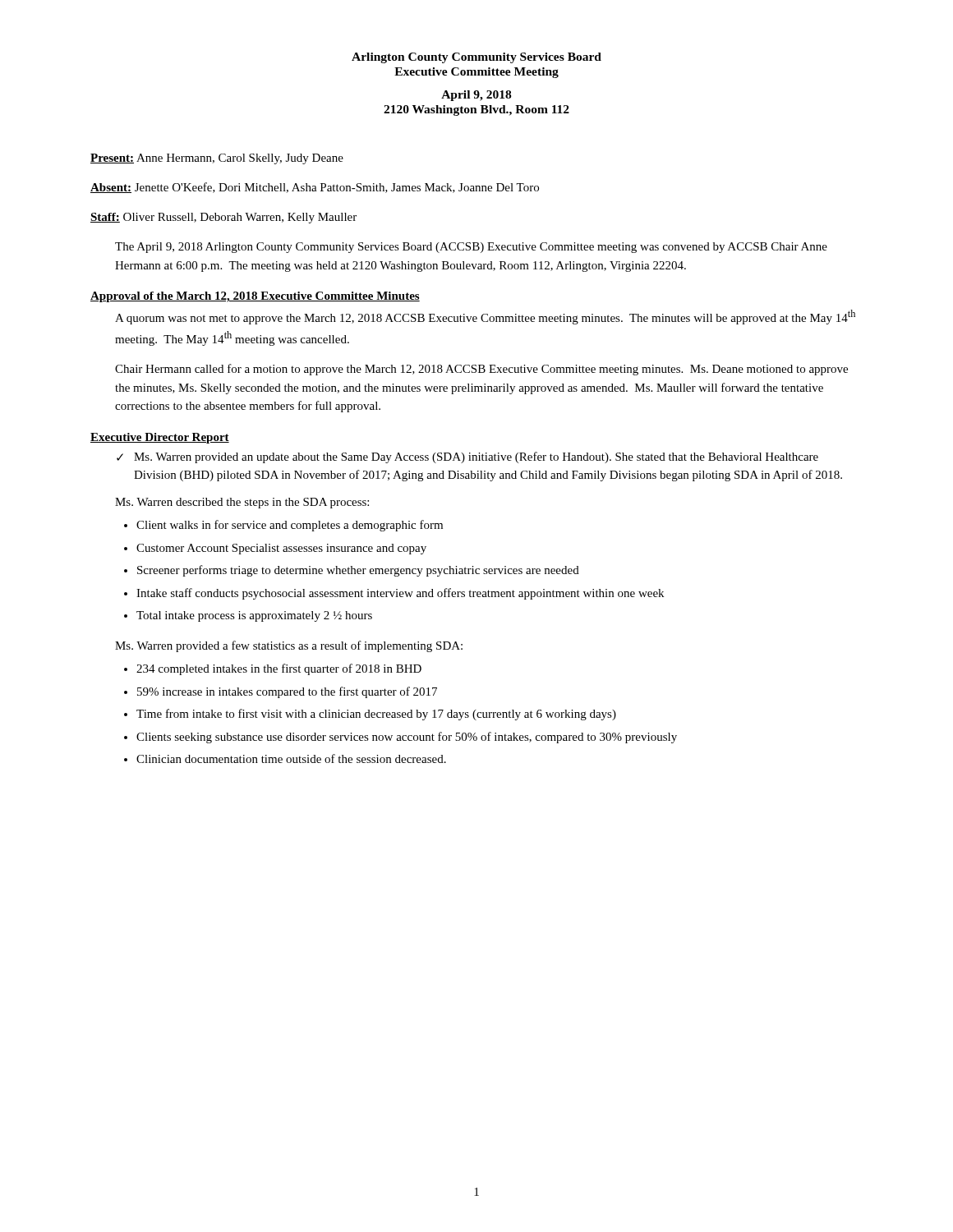Find the element starting "Total intake process is approximately"

(254, 615)
